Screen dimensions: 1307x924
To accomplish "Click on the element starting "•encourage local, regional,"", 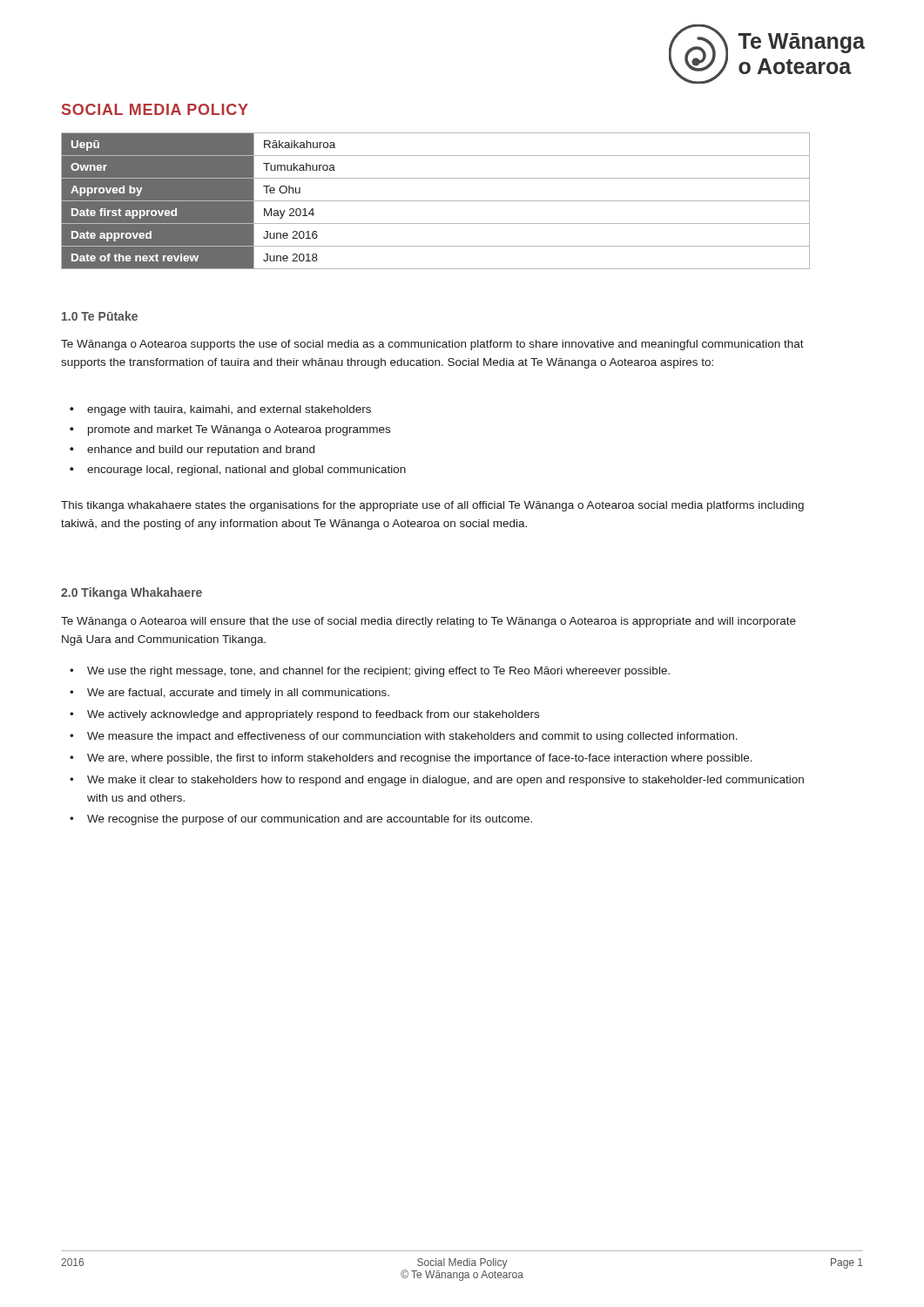I will click(238, 470).
